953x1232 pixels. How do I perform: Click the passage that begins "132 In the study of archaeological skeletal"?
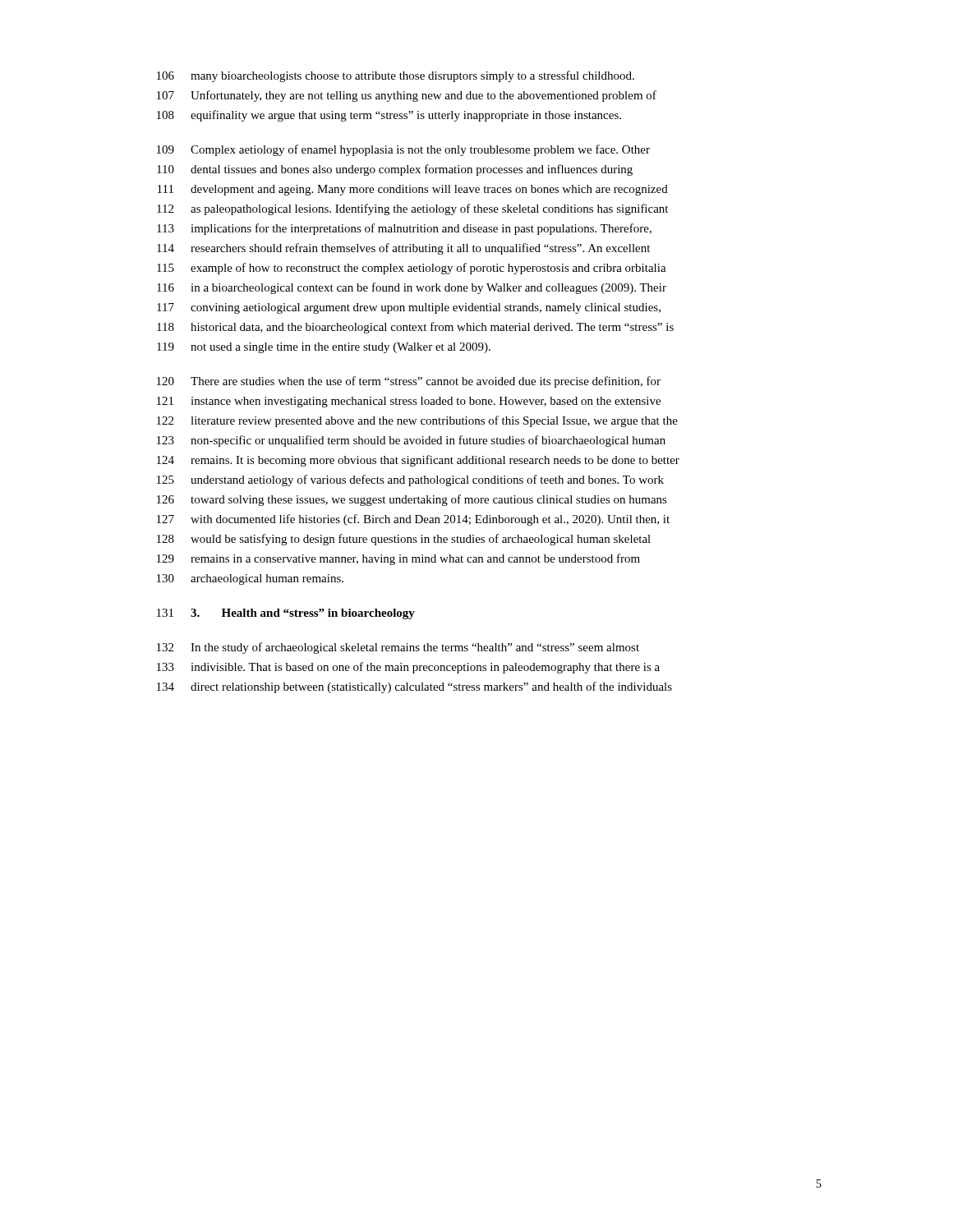point(476,667)
